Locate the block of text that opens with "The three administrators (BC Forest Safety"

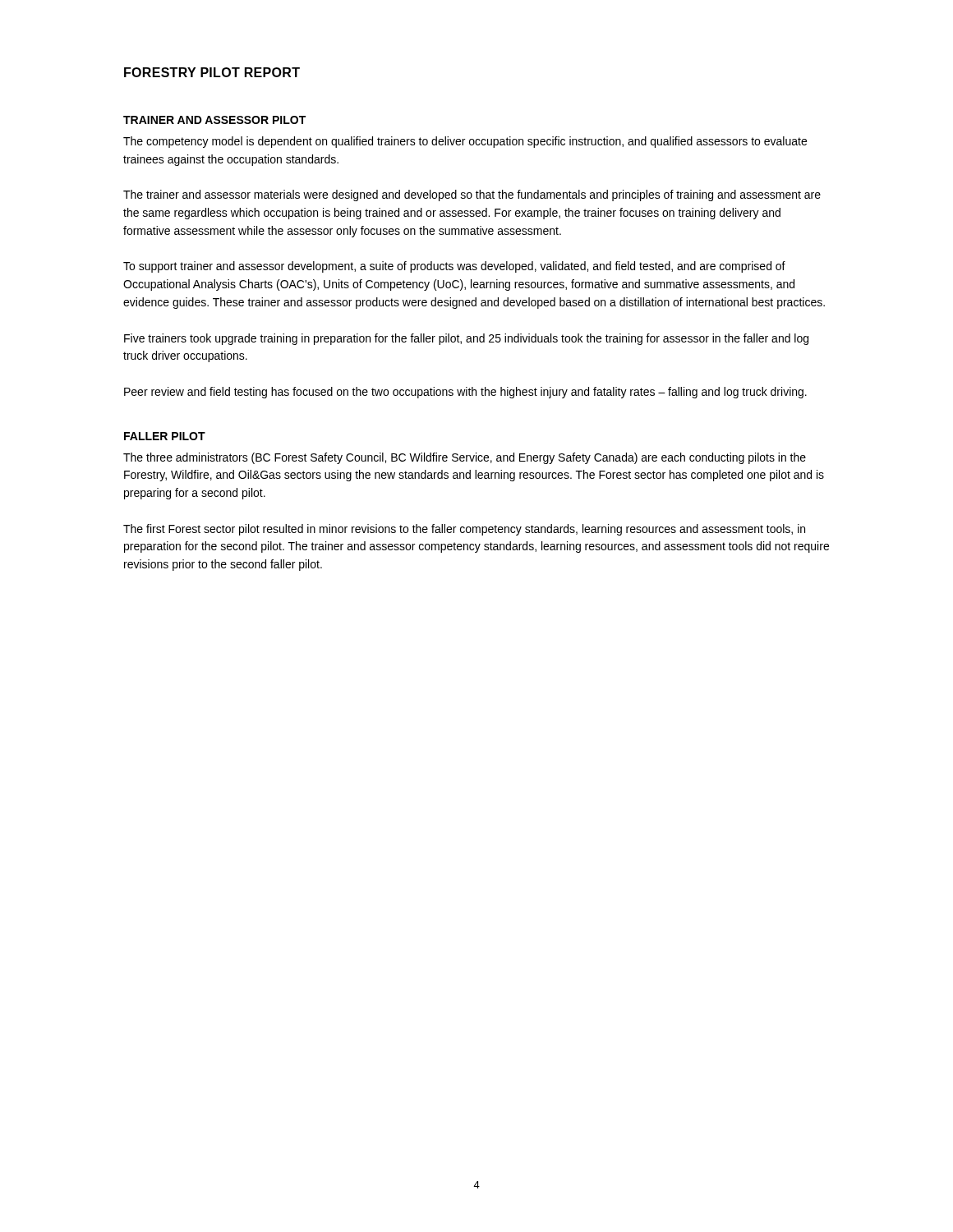474,475
